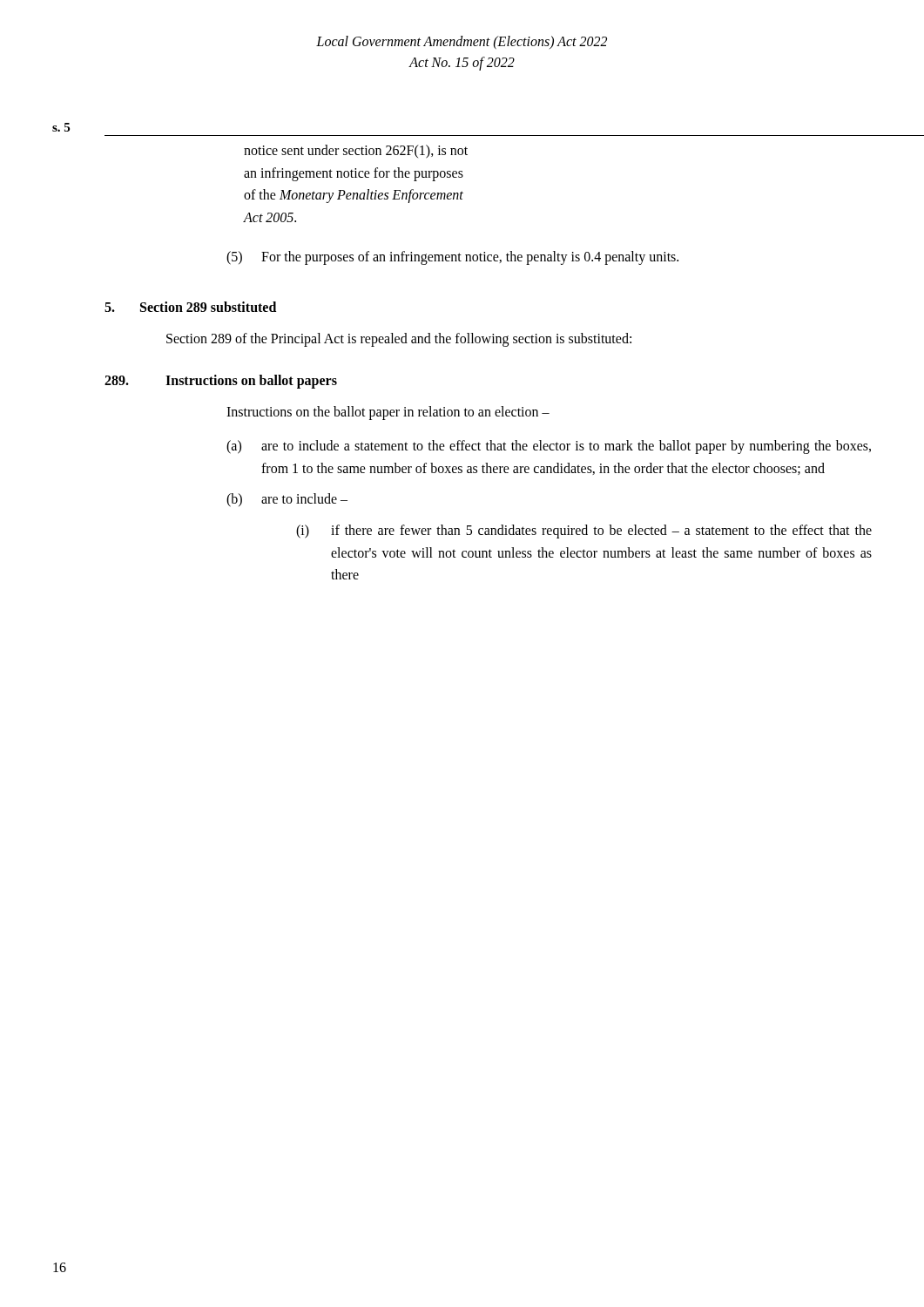
Task: Find the element starting "(a) are to include a"
Action: [549, 457]
